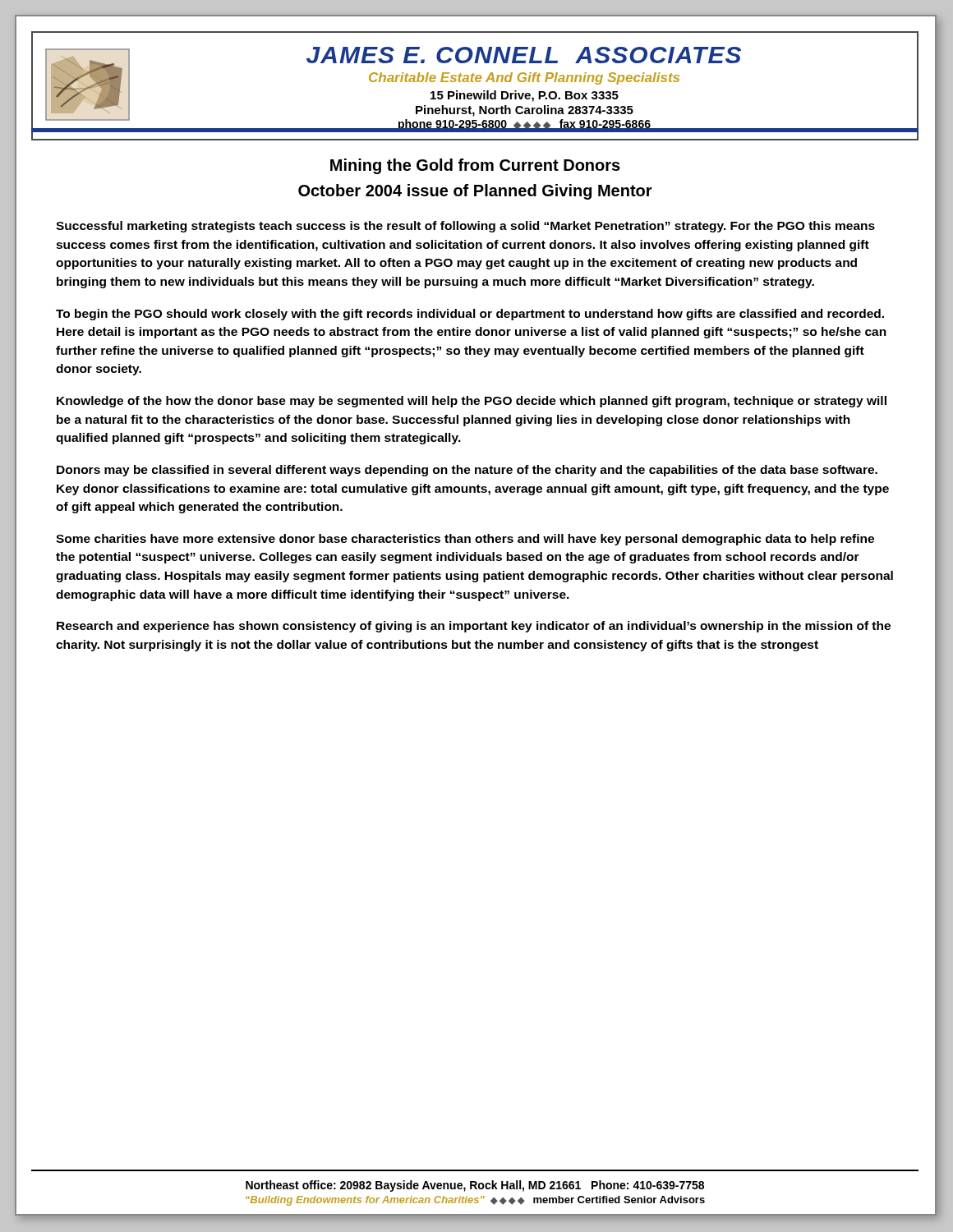This screenshot has width=953, height=1232.
Task: Point to the region starting "Donors may be classified in several"
Action: (472, 488)
